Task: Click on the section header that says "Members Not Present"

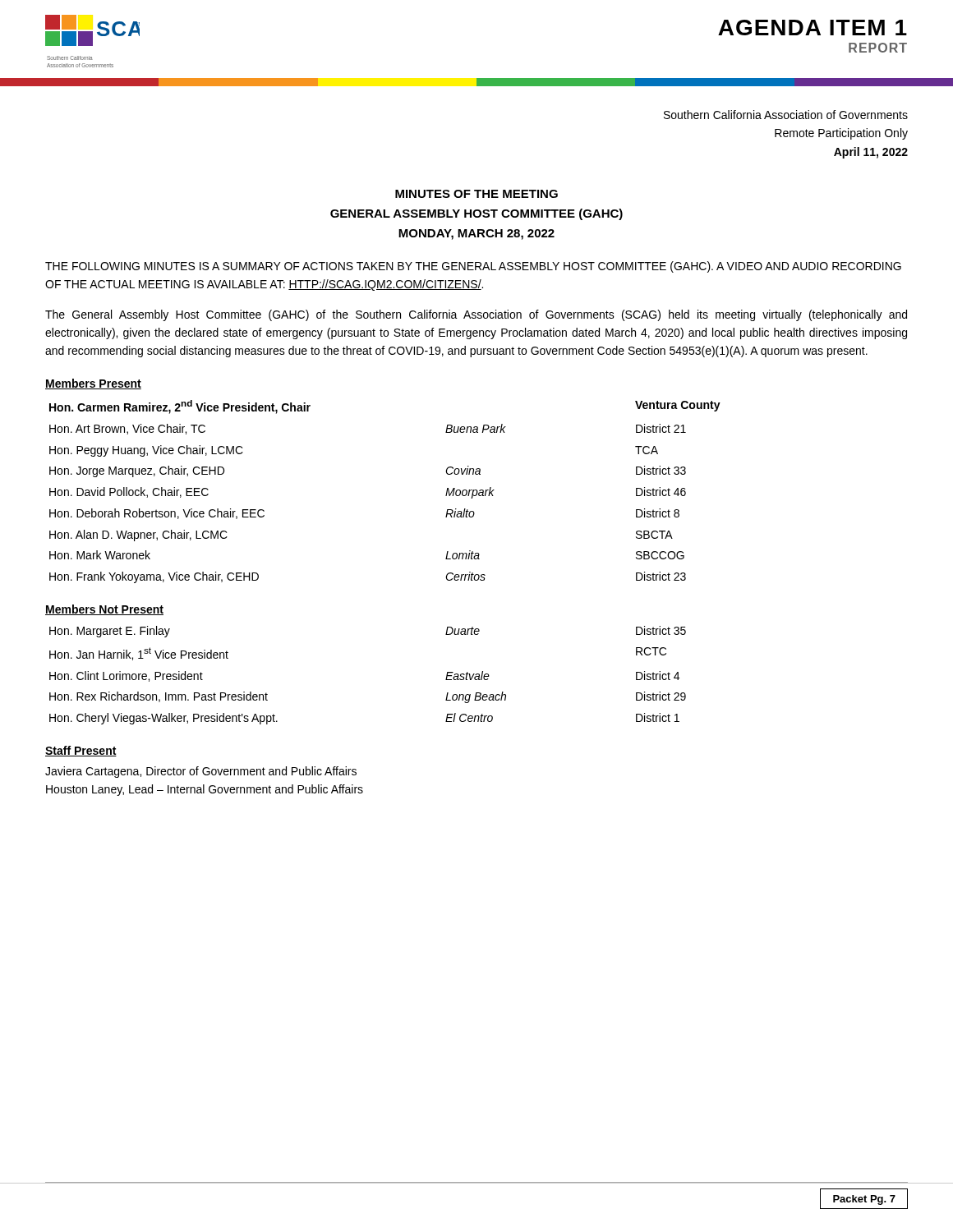Action: pos(104,609)
